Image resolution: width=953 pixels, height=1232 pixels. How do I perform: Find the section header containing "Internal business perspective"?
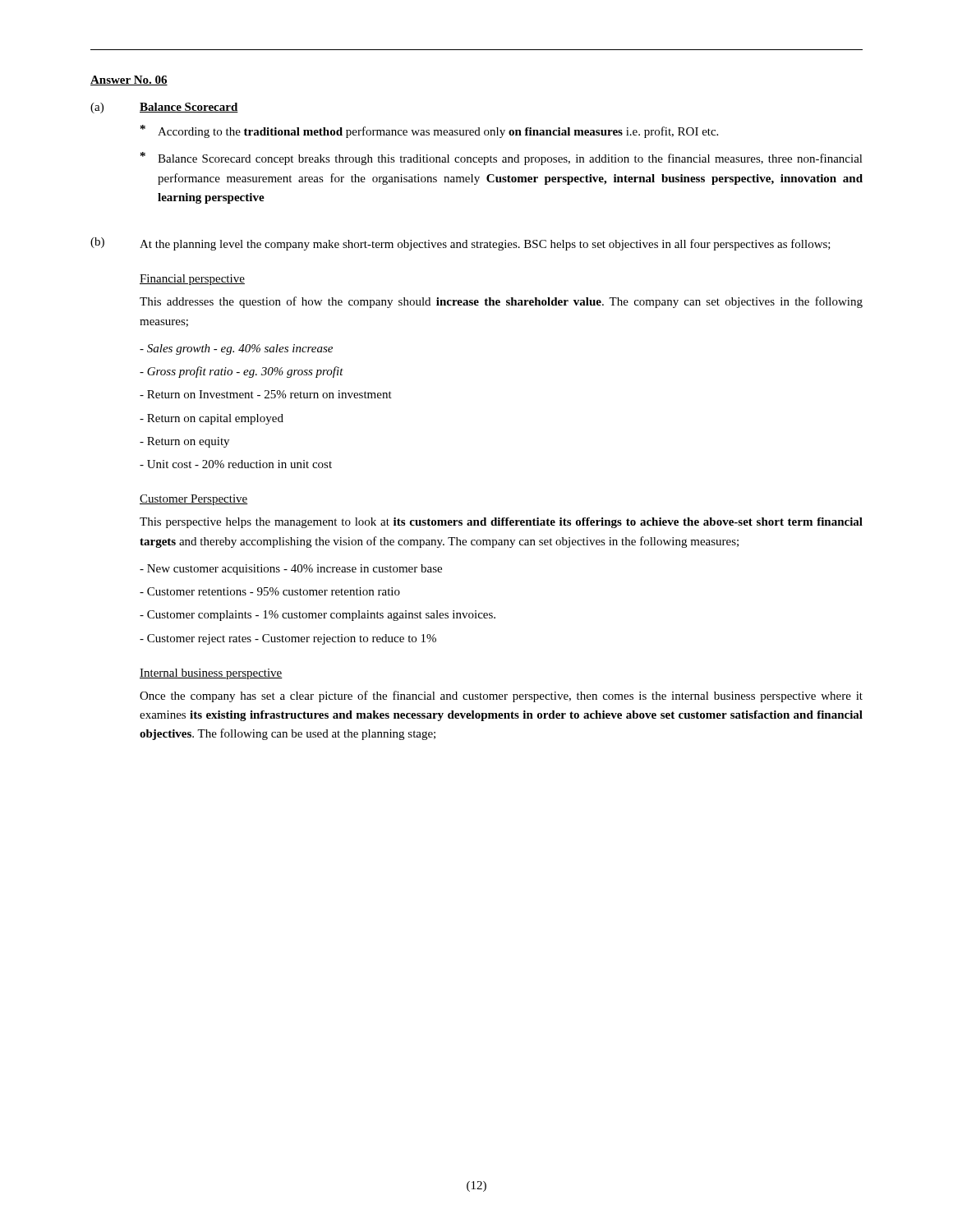tap(211, 672)
